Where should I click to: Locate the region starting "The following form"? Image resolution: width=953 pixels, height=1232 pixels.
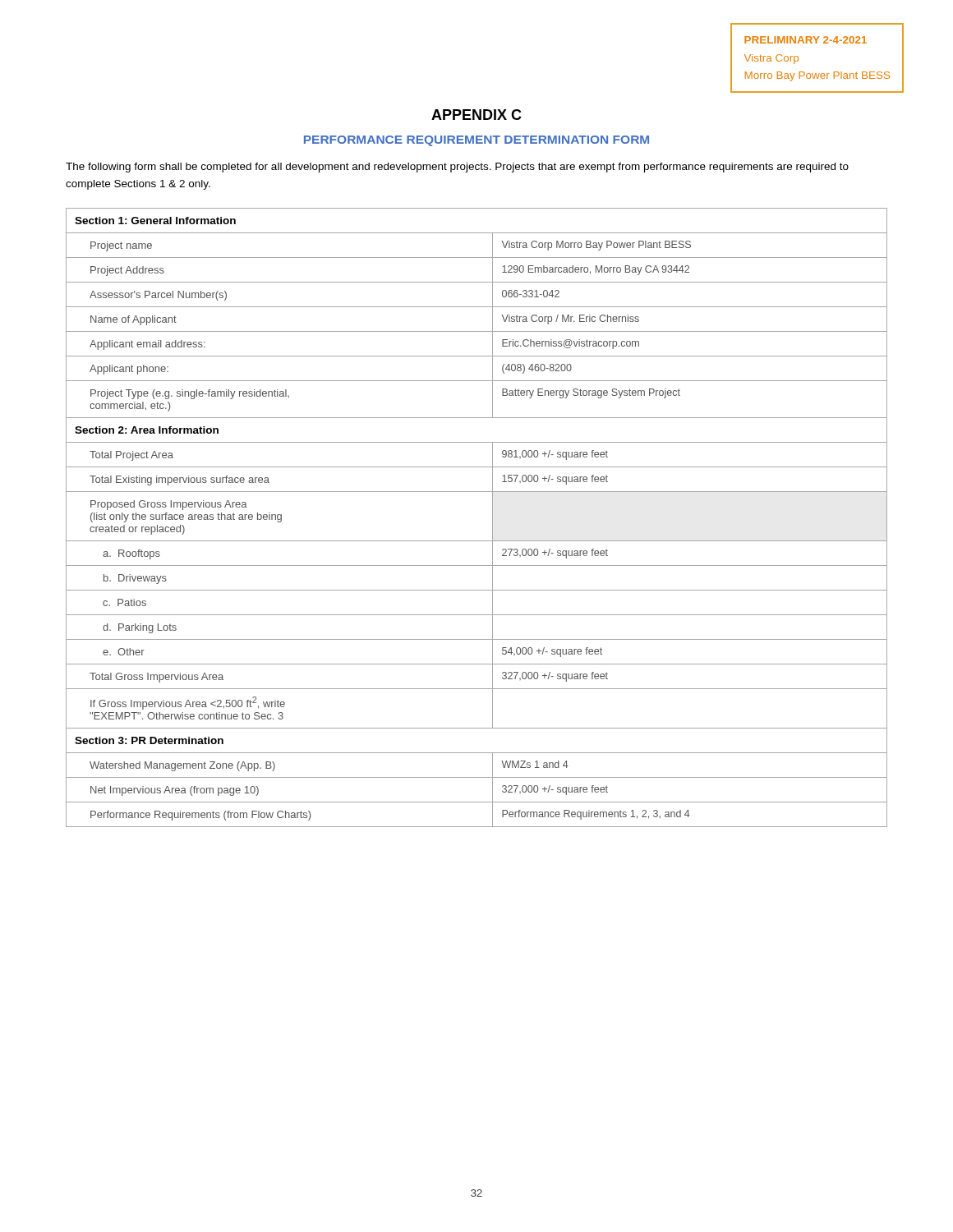point(457,175)
